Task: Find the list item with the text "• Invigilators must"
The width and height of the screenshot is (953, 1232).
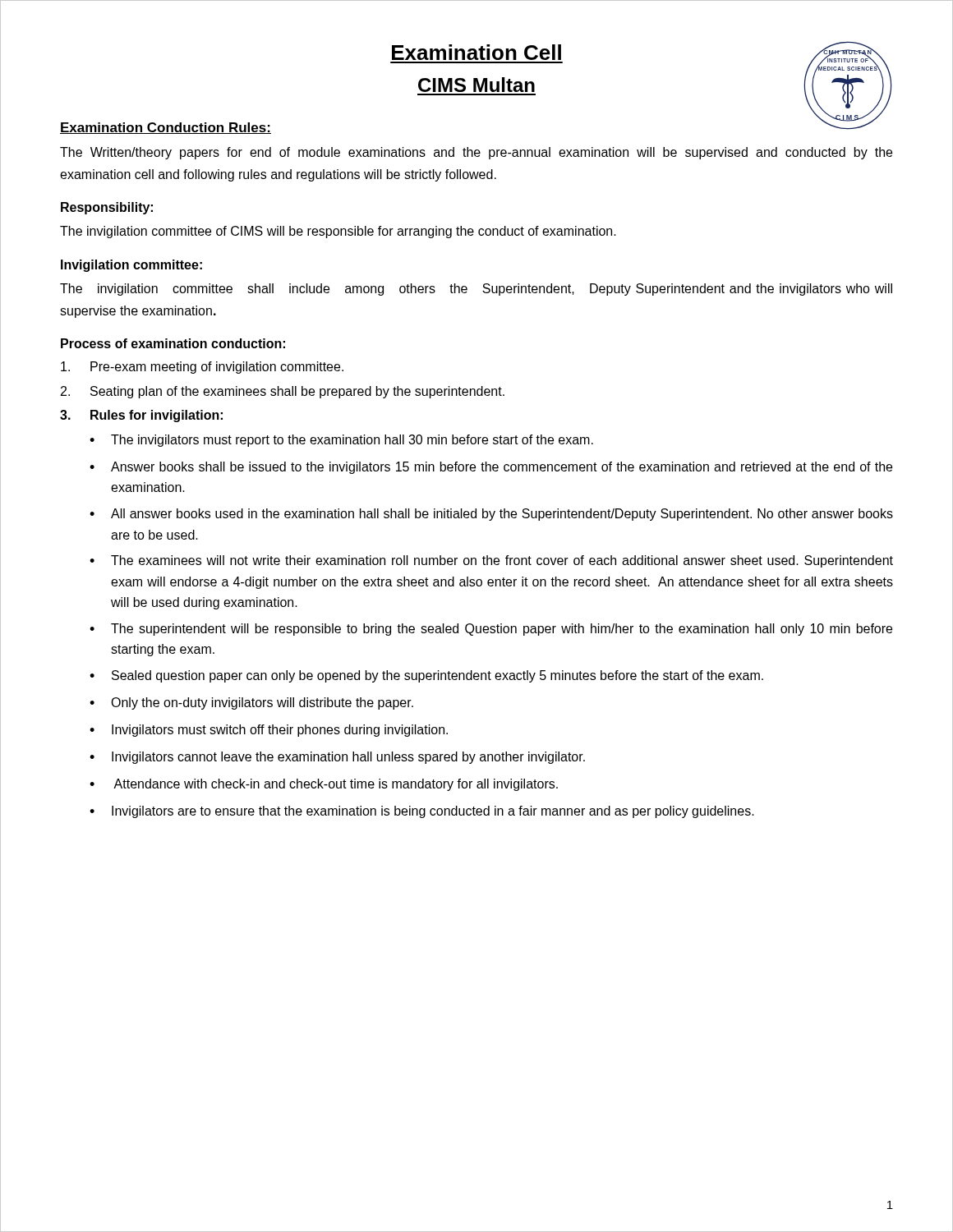Action: (269, 731)
